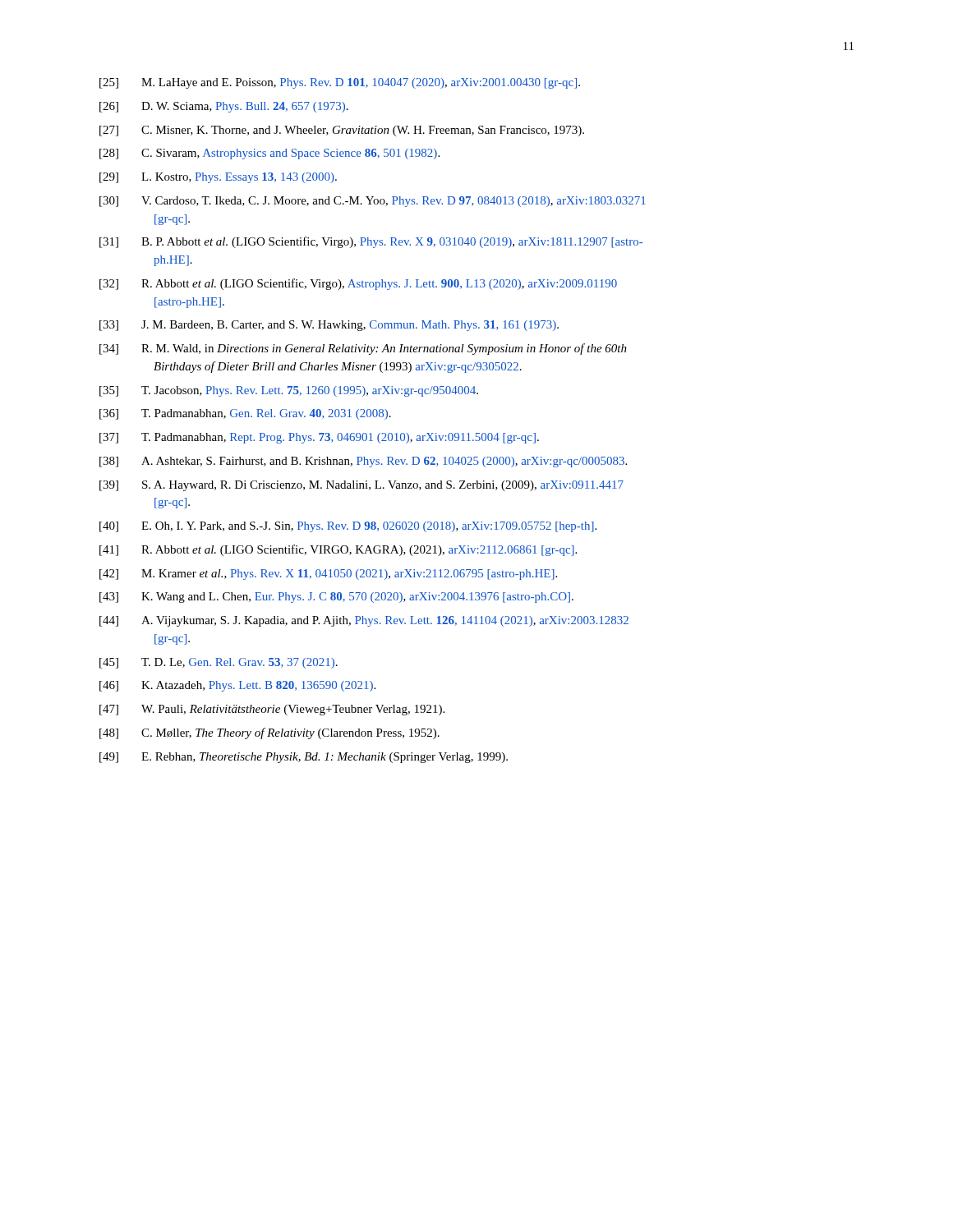
Task: Point to the block starting "[49] E. Rebhan,"
Action: click(x=476, y=757)
